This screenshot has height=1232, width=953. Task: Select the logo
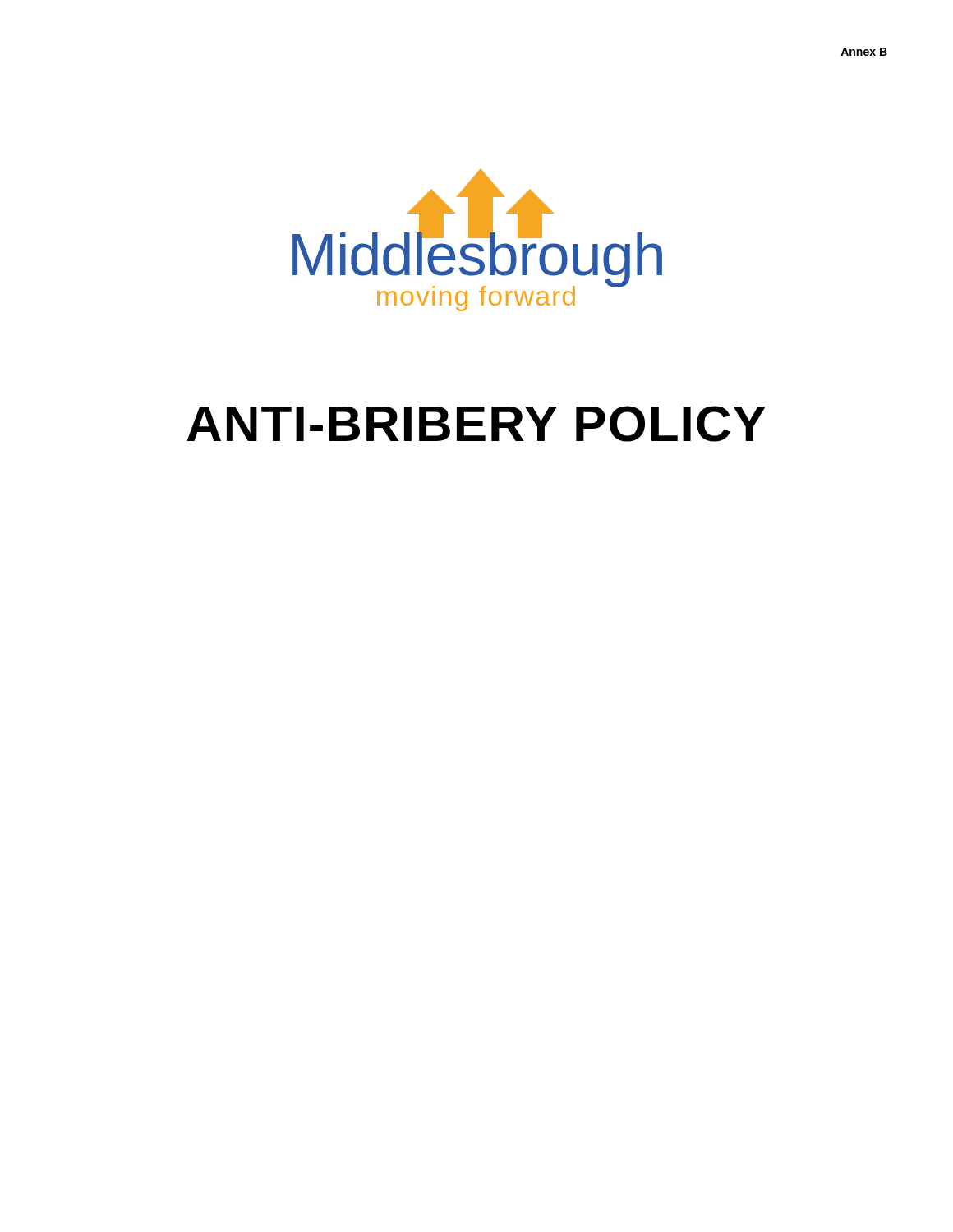476,222
